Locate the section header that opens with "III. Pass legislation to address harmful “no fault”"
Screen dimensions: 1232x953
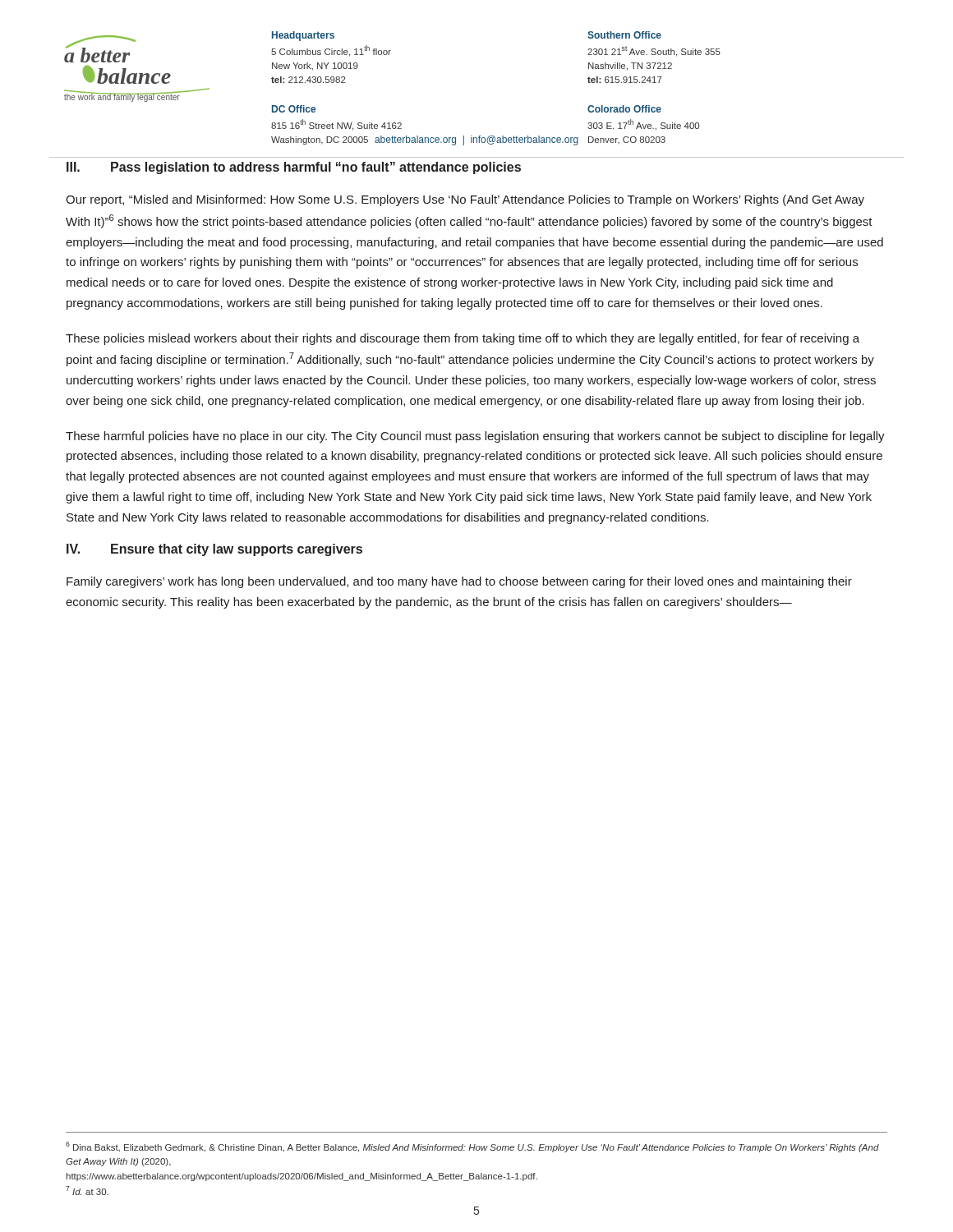294,168
